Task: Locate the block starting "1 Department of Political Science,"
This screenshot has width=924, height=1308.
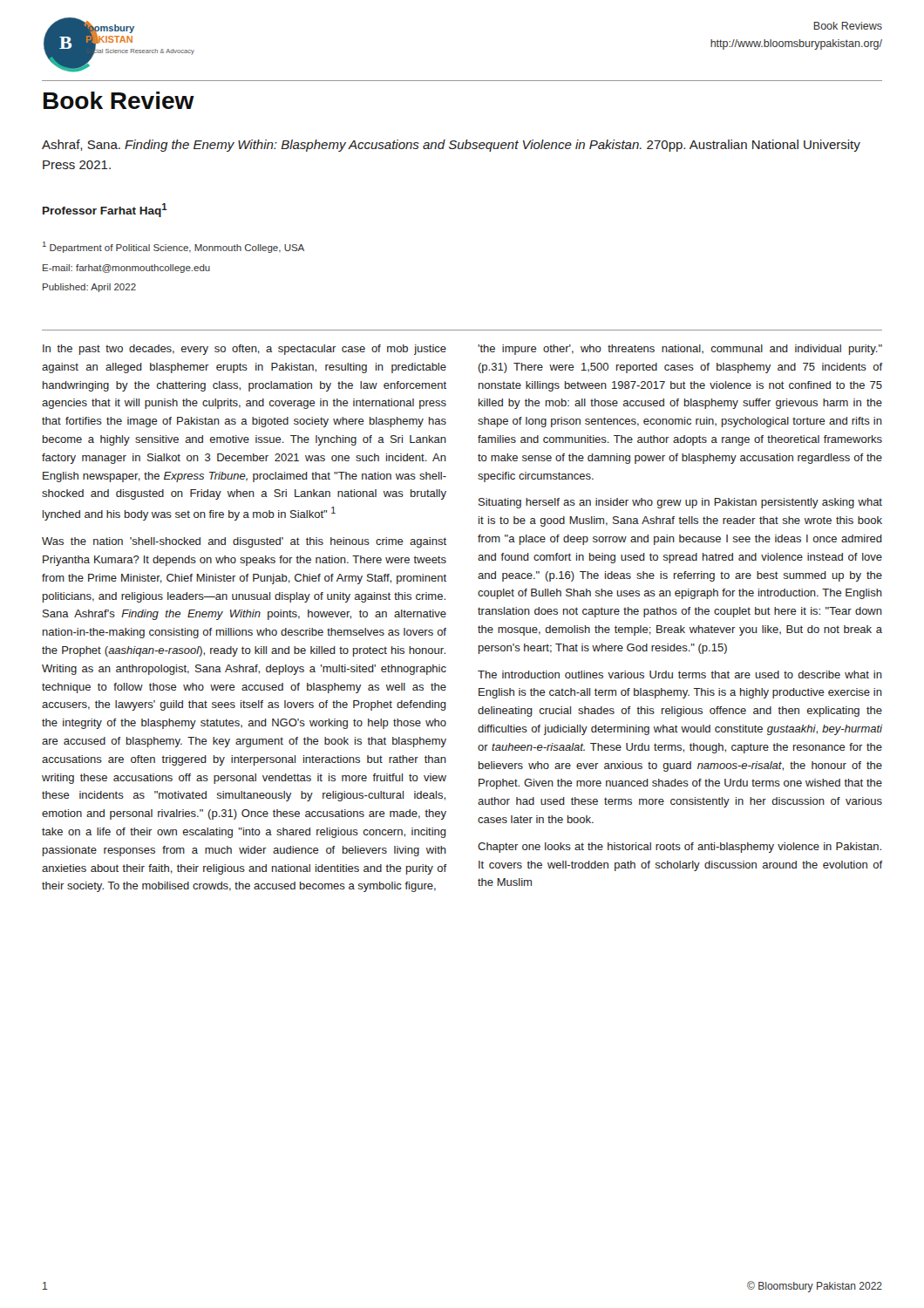Action: click(173, 246)
